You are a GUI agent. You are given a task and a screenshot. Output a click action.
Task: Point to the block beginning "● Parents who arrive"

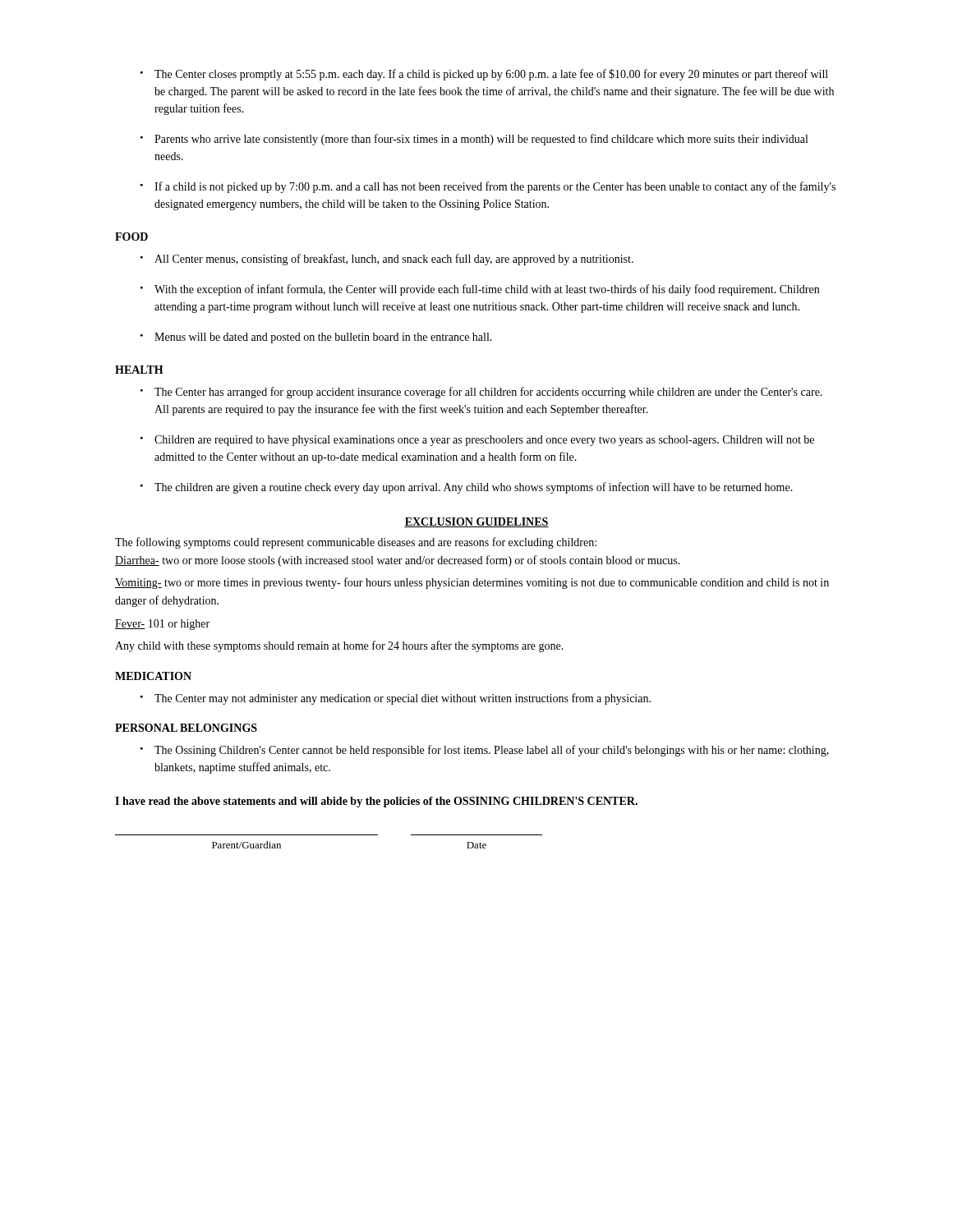pos(489,148)
